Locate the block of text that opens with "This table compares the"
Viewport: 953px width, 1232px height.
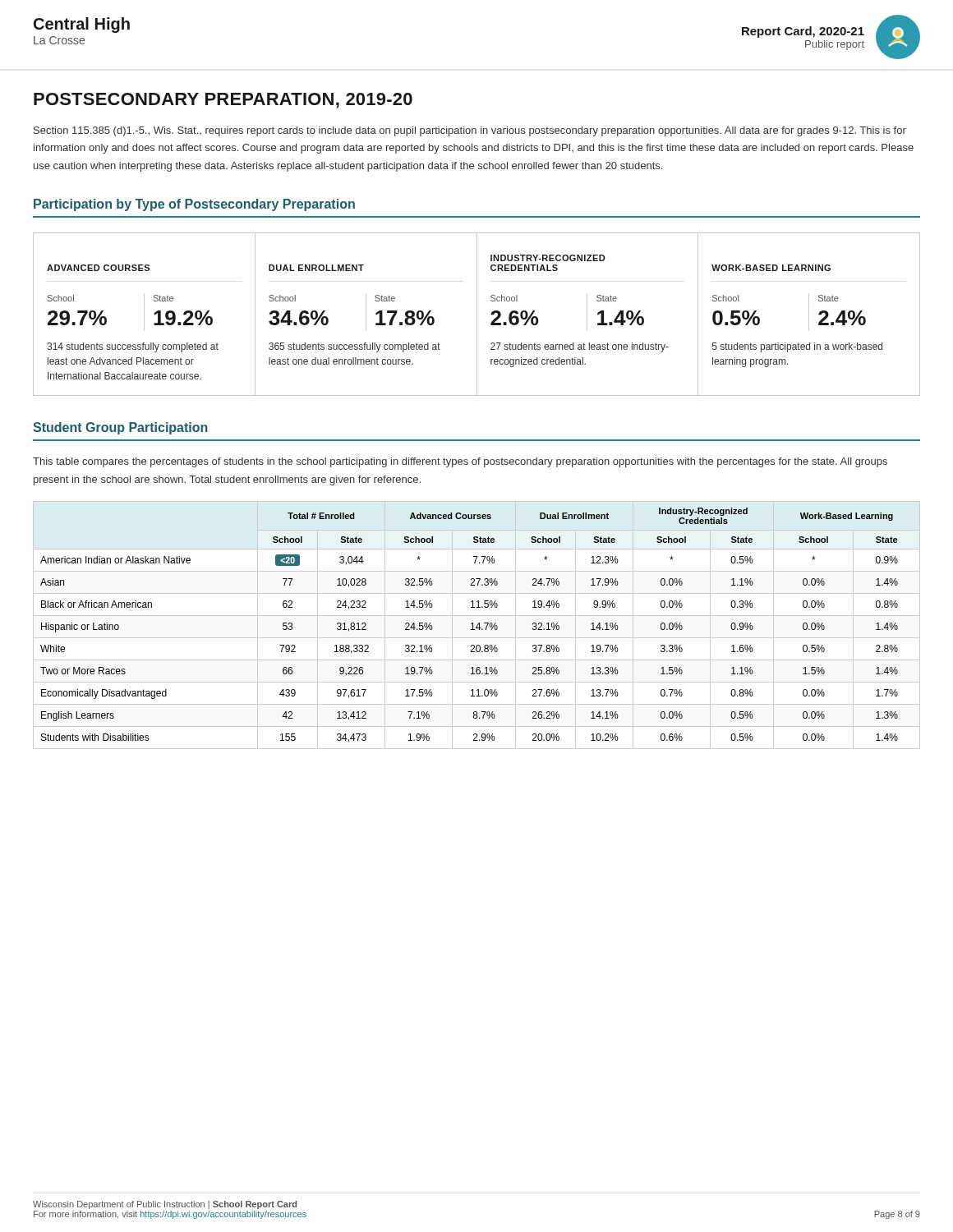pos(460,470)
